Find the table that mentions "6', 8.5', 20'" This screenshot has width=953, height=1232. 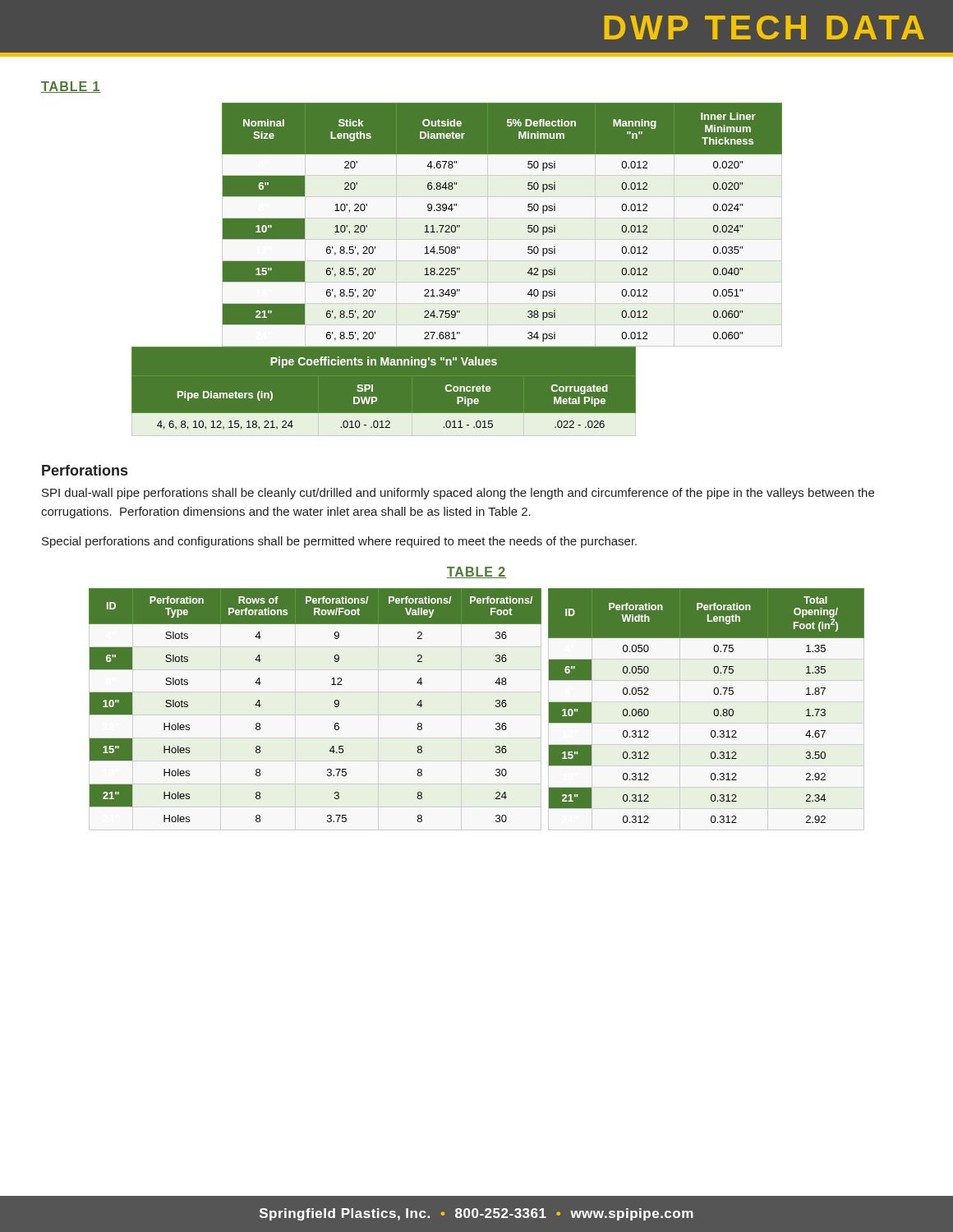[x=522, y=225]
